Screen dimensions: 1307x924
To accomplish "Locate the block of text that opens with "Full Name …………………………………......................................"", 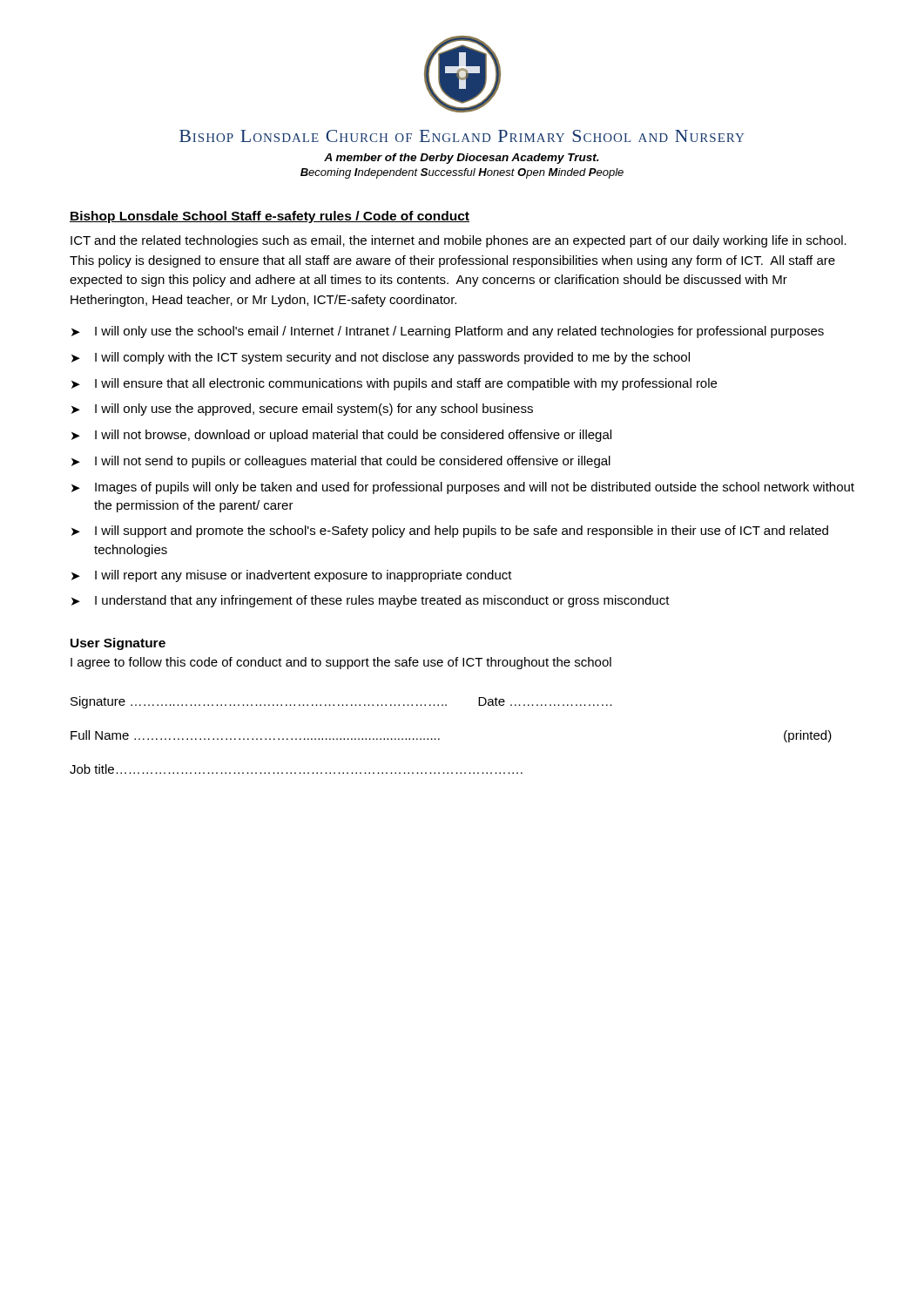I will coord(99,736).
